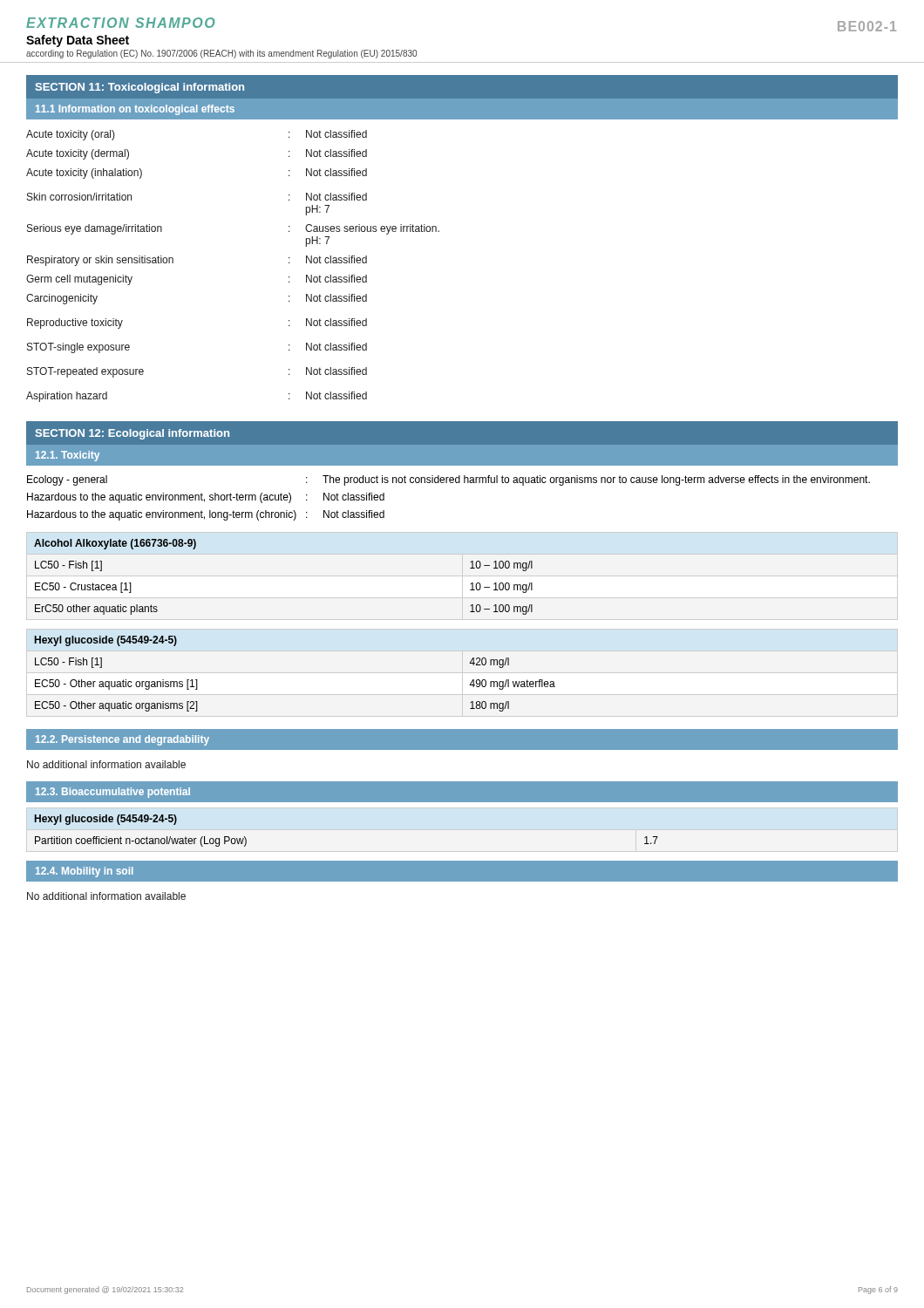Navigate to the passage starting "Serious eye damage/irritation"
924x1308 pixels.
[x=97, y=229]
